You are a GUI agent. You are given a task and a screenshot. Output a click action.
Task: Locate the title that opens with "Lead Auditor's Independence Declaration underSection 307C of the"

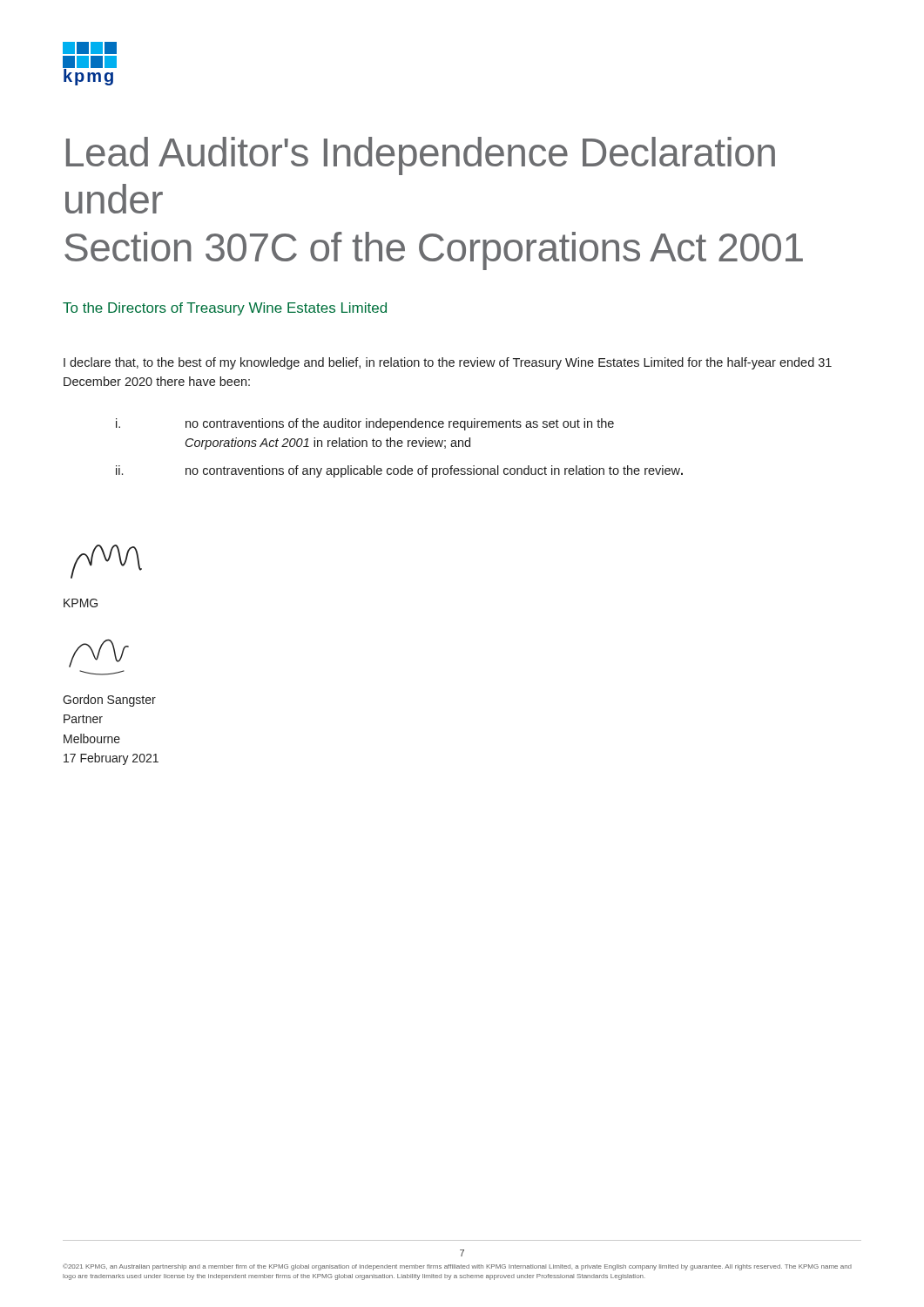[x=421, y=156]
